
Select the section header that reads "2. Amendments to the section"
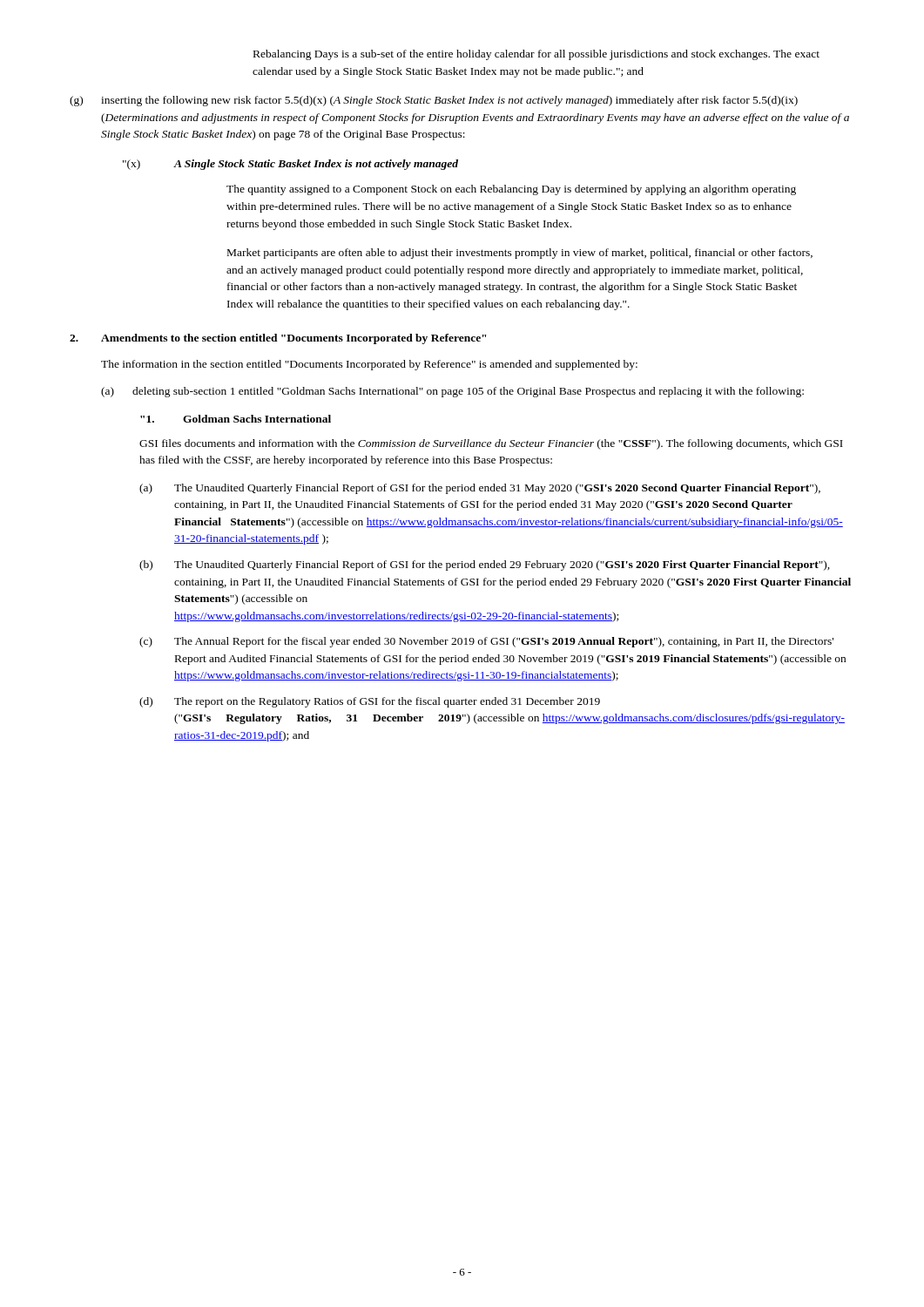[x=462, y=338]
